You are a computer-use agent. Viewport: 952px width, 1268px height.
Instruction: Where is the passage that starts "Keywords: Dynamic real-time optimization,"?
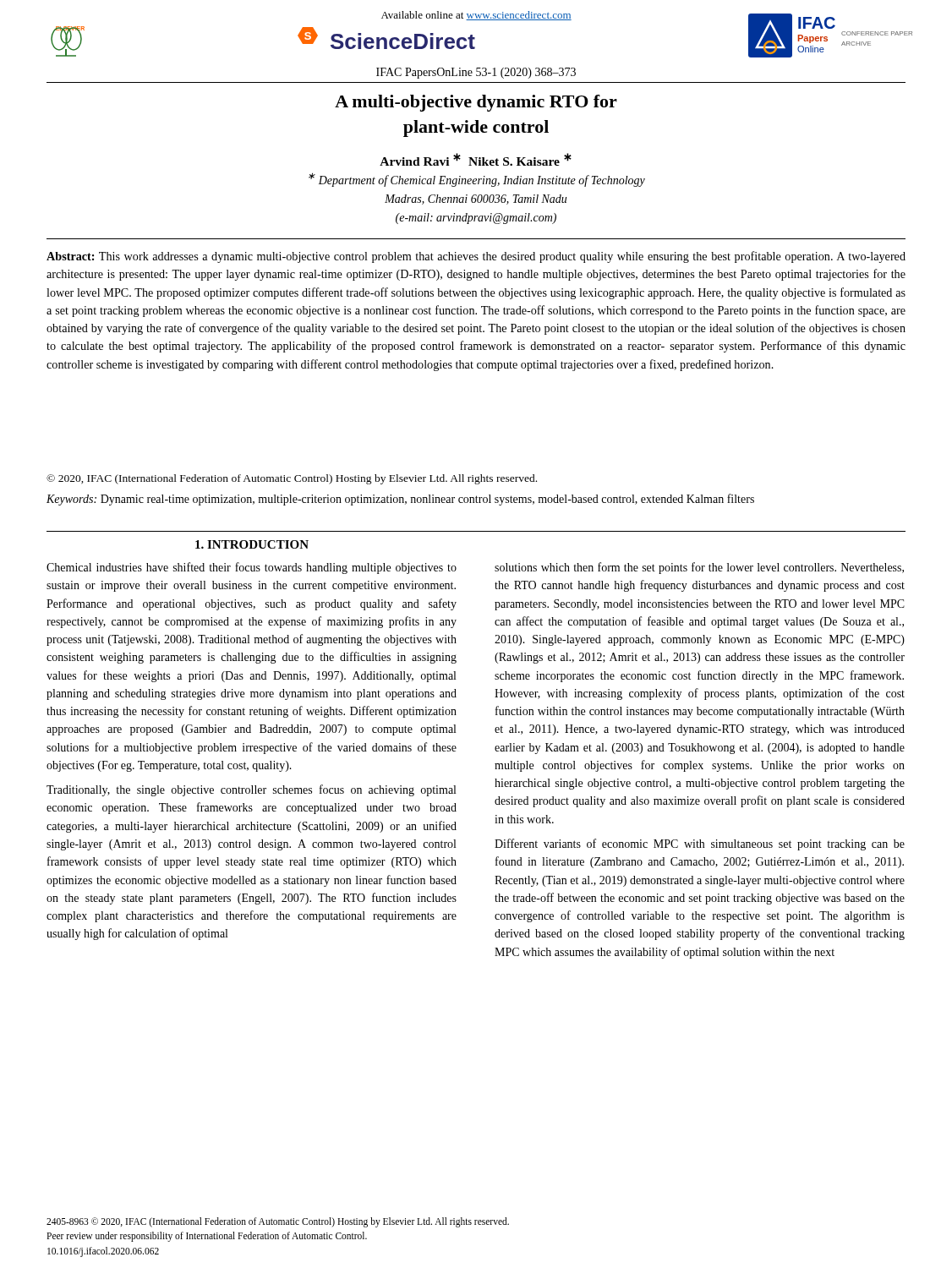[400, 499]
